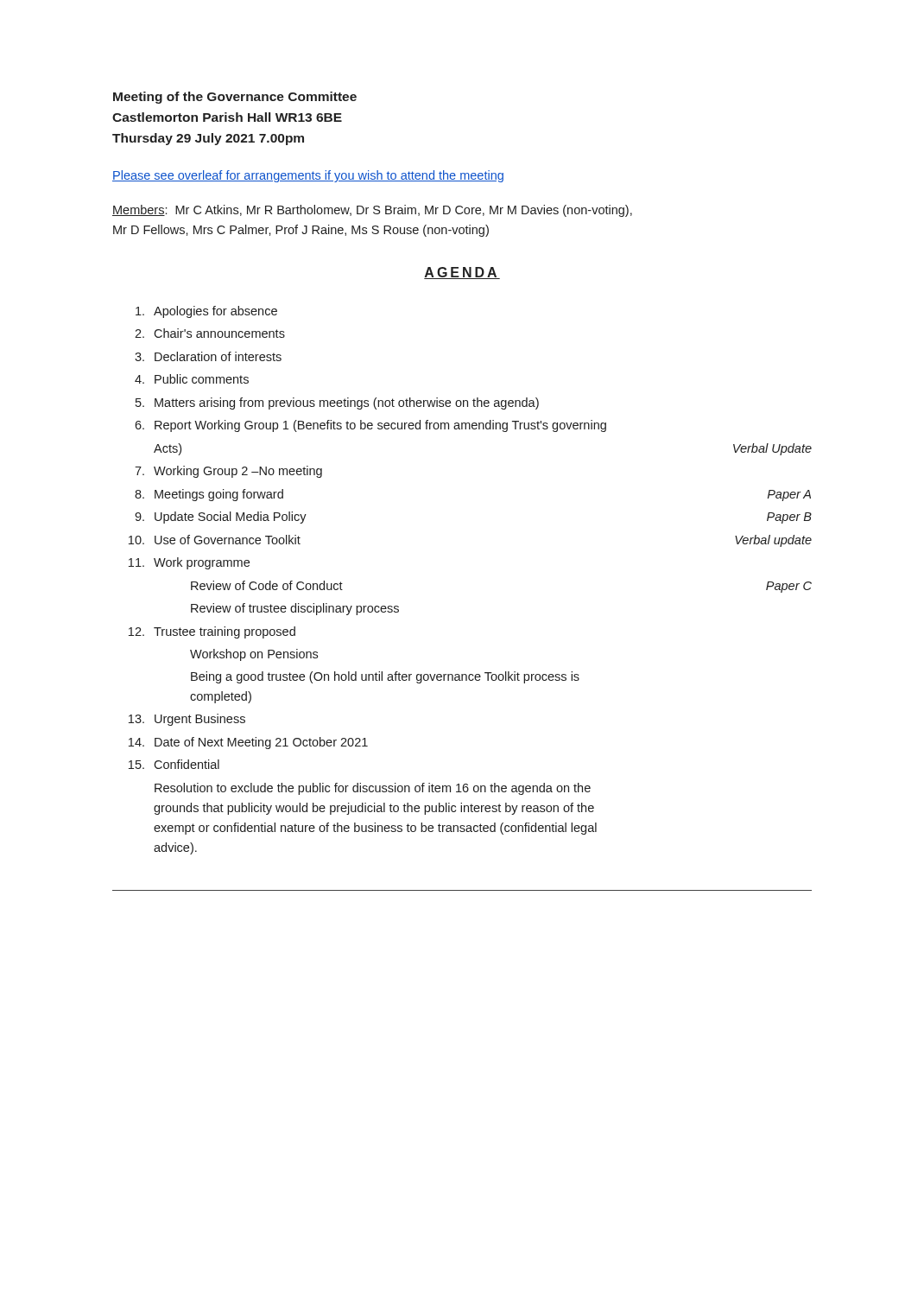Locate the block of text that opens with "14. Date of Next"

coord(248,743)
